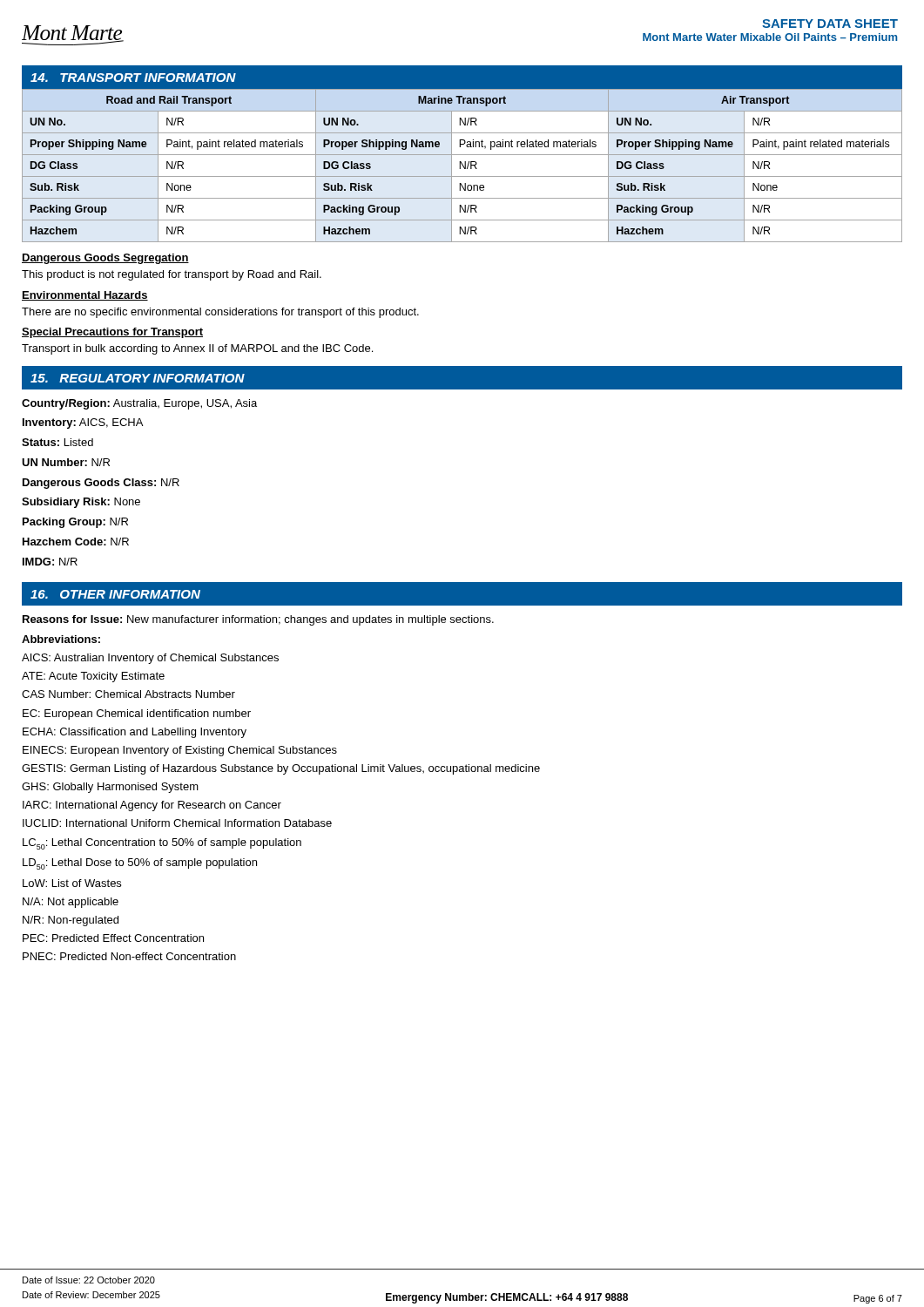
Task: Locate the element starting "Transport in bulk according"
Action: (198, 348)
